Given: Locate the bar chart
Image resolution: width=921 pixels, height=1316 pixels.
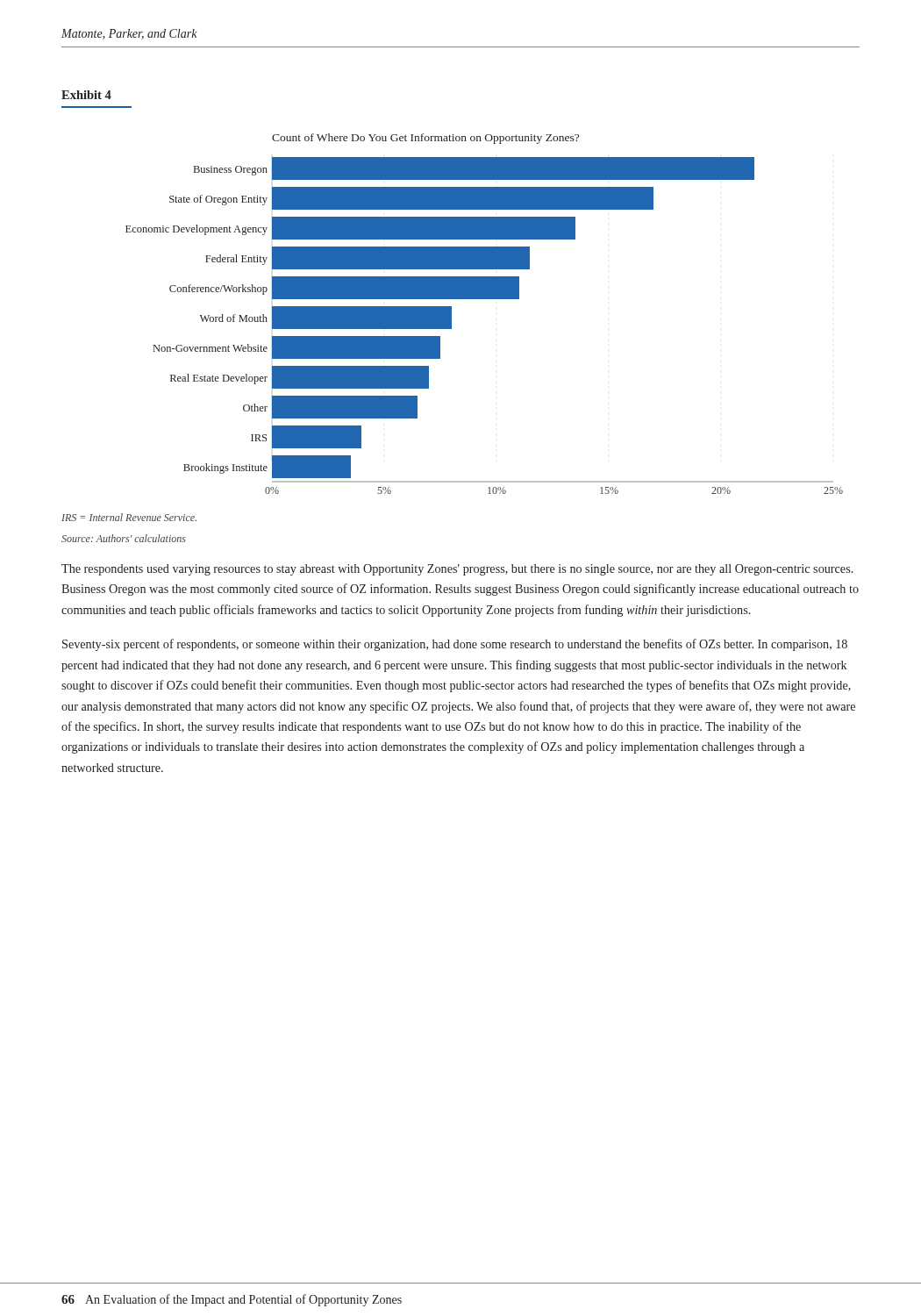Looking at the screenshot, I should 460,314.
